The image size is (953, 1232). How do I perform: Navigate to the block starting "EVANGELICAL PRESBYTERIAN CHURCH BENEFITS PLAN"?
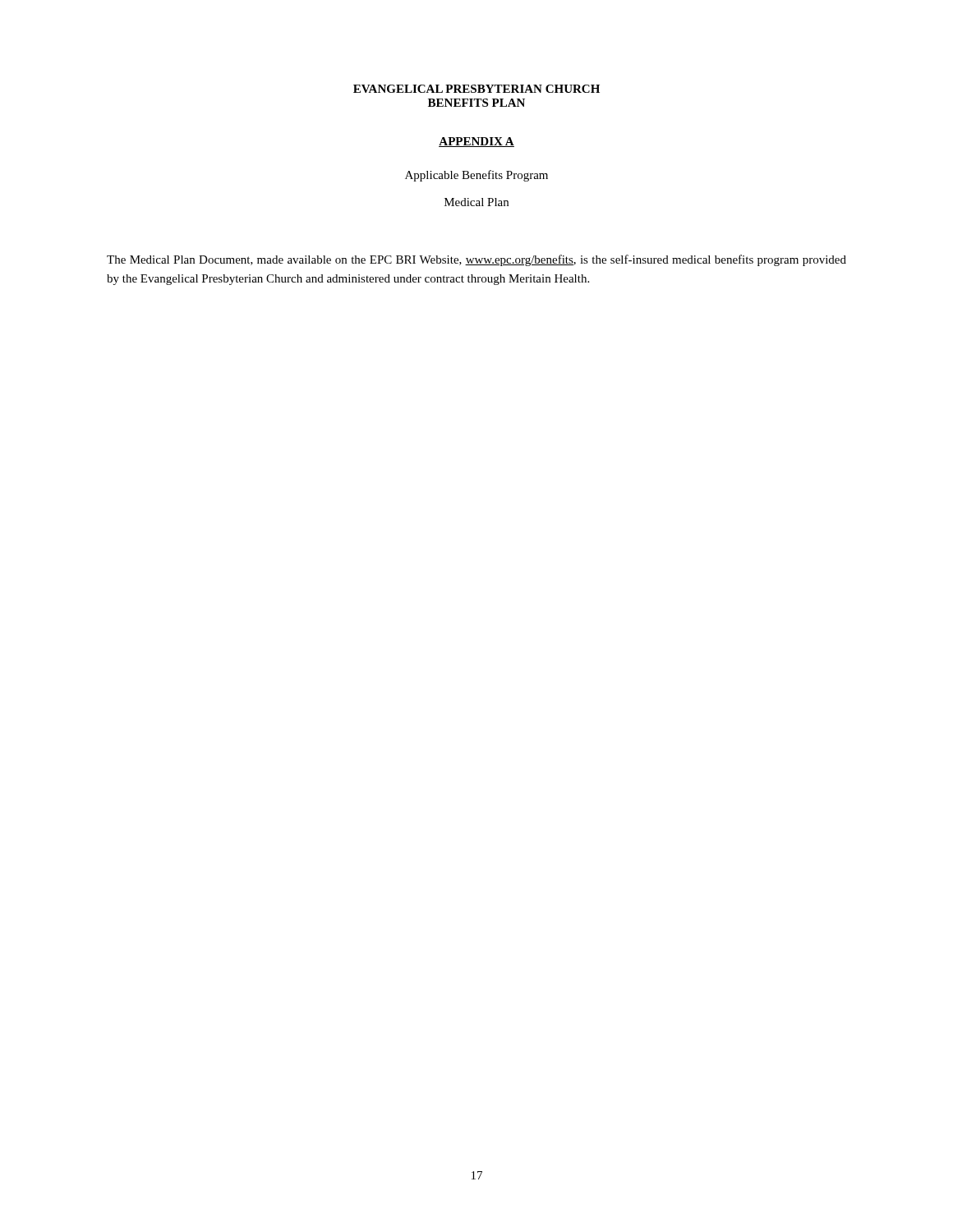(476, 96)
